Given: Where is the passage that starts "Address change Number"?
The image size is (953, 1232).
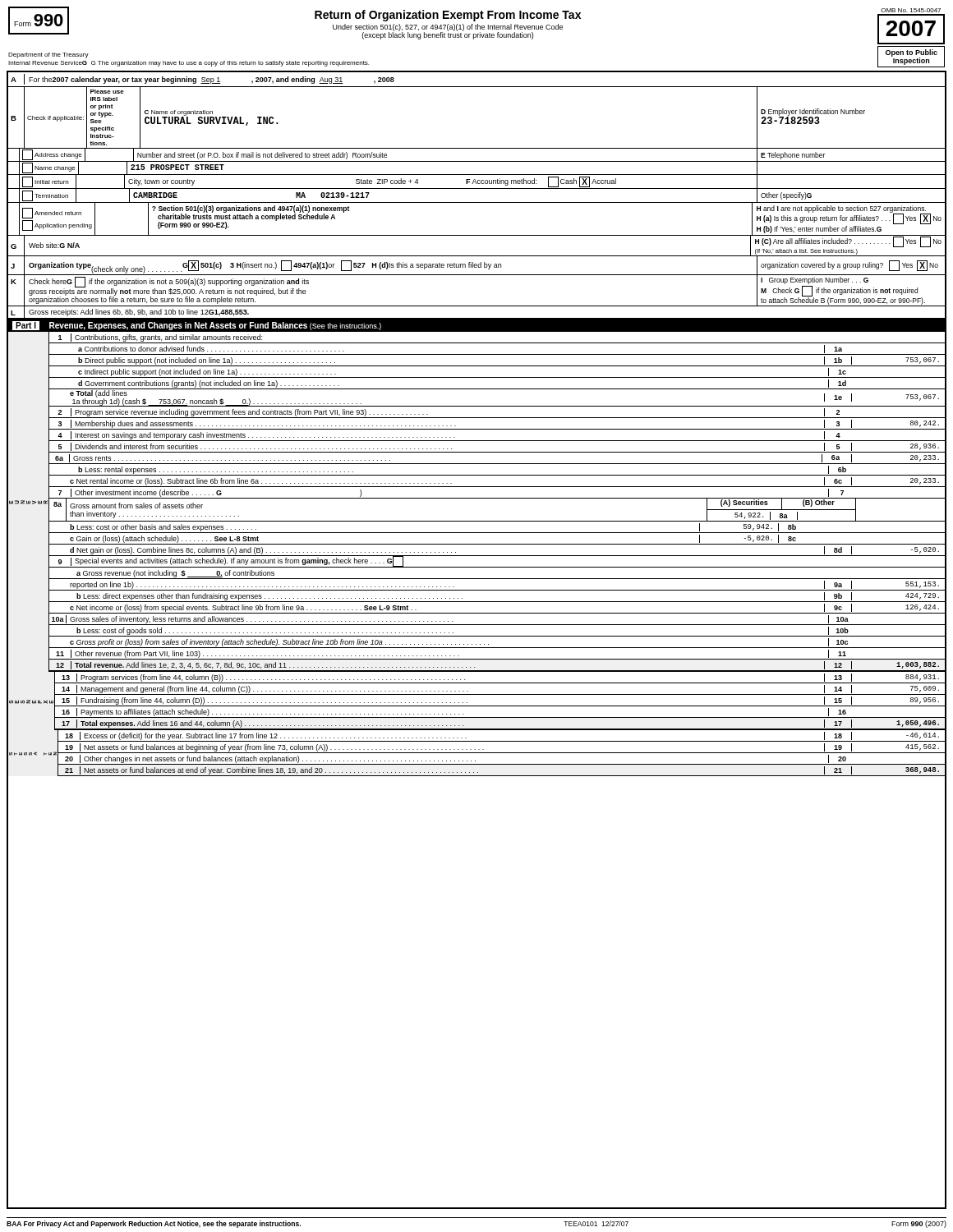Looking at the screenshot, I should coord(476,155).
